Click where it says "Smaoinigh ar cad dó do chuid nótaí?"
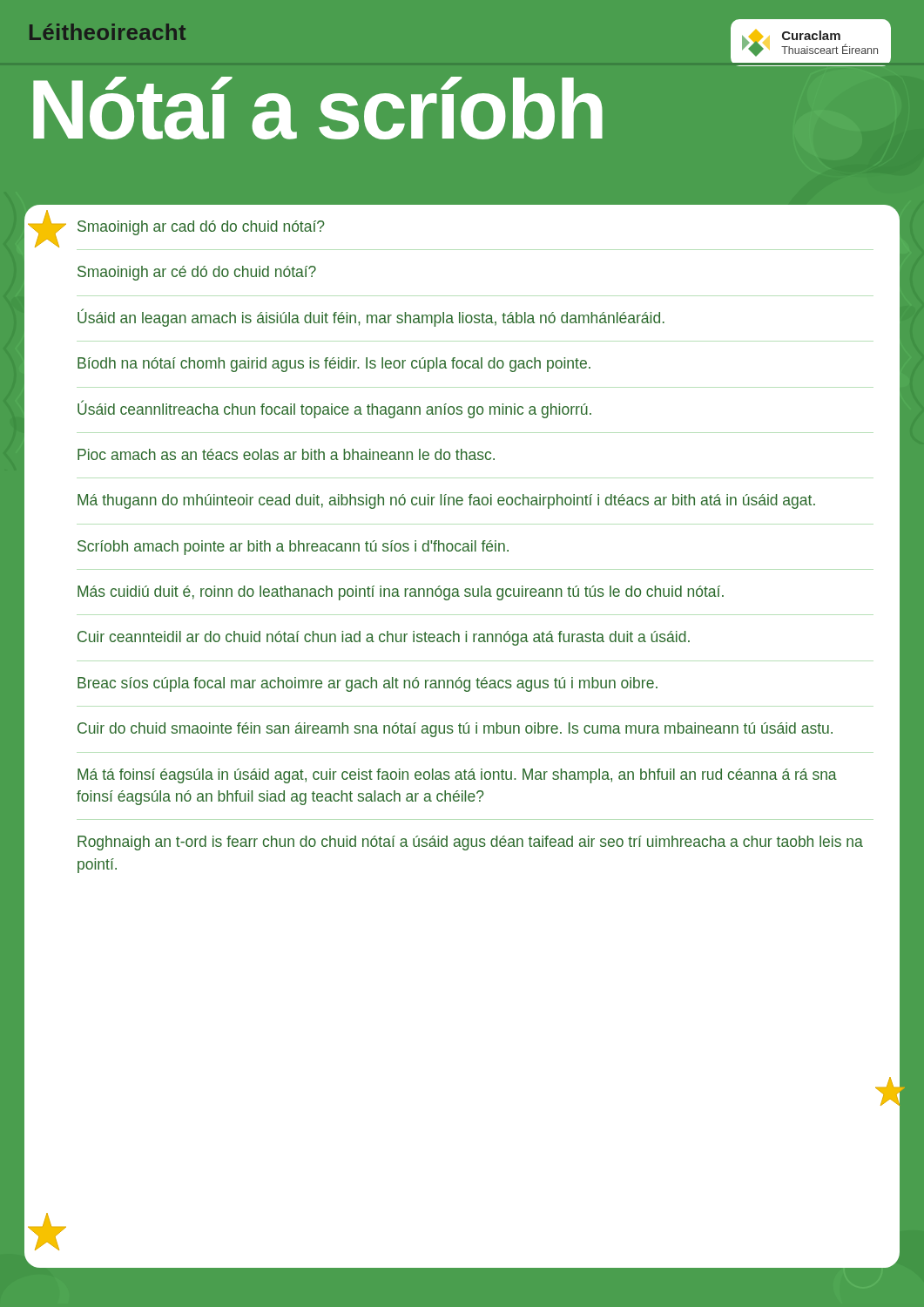The image size is (924, 1307). [201, 227]
